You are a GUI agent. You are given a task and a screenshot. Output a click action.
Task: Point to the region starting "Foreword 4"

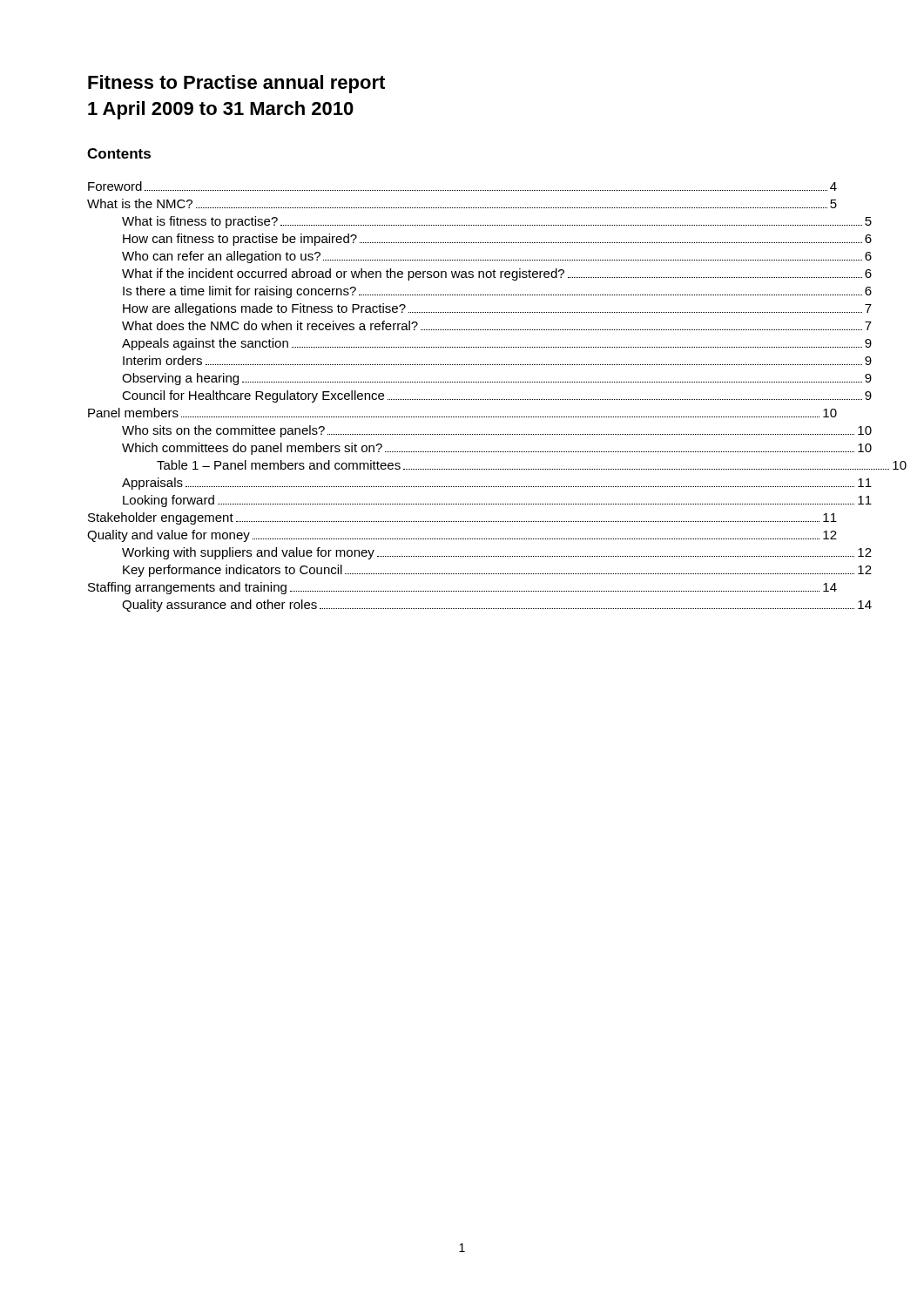click(462, 186)
